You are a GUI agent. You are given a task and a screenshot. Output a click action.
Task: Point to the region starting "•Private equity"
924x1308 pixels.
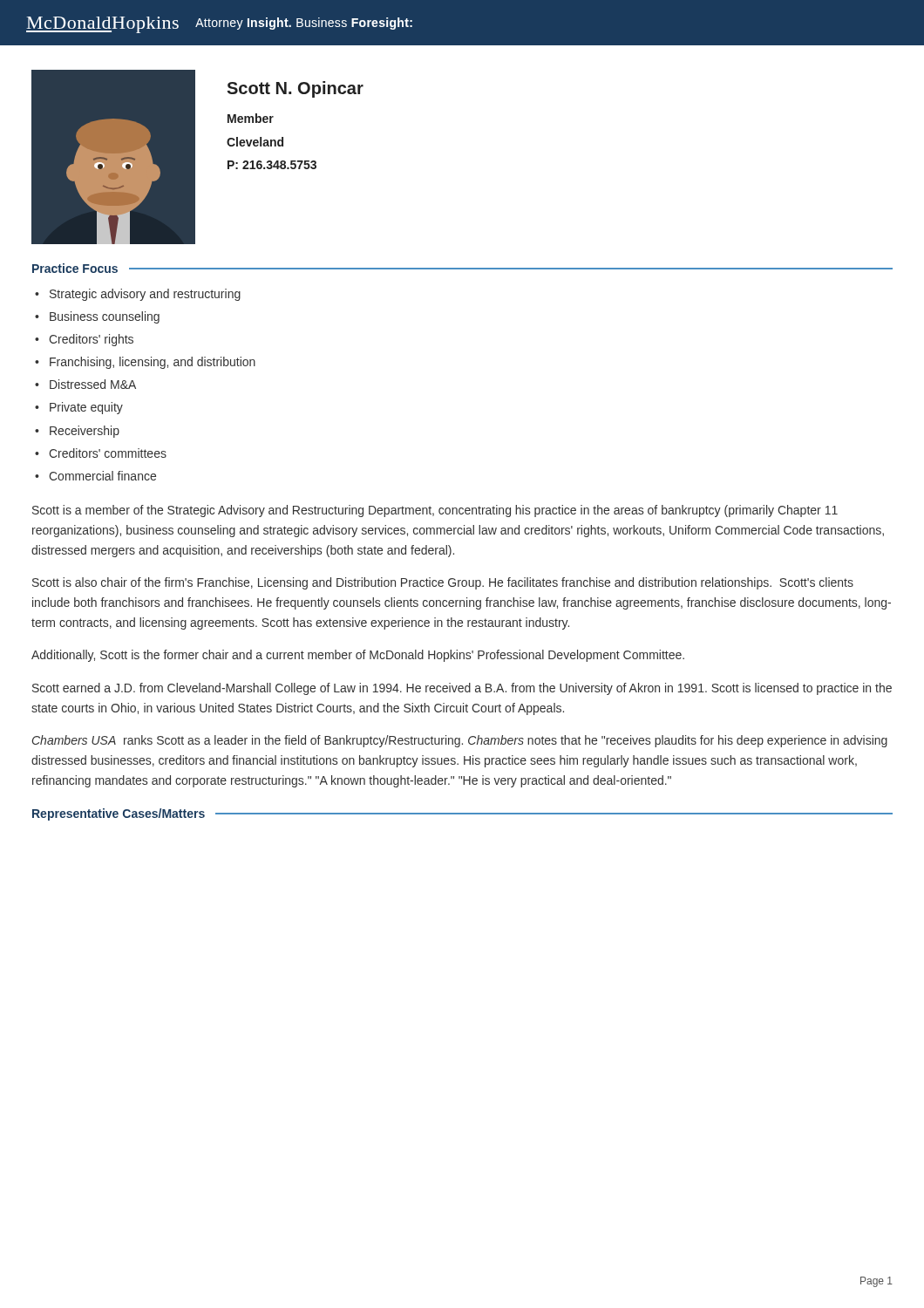tap(79, 408)
